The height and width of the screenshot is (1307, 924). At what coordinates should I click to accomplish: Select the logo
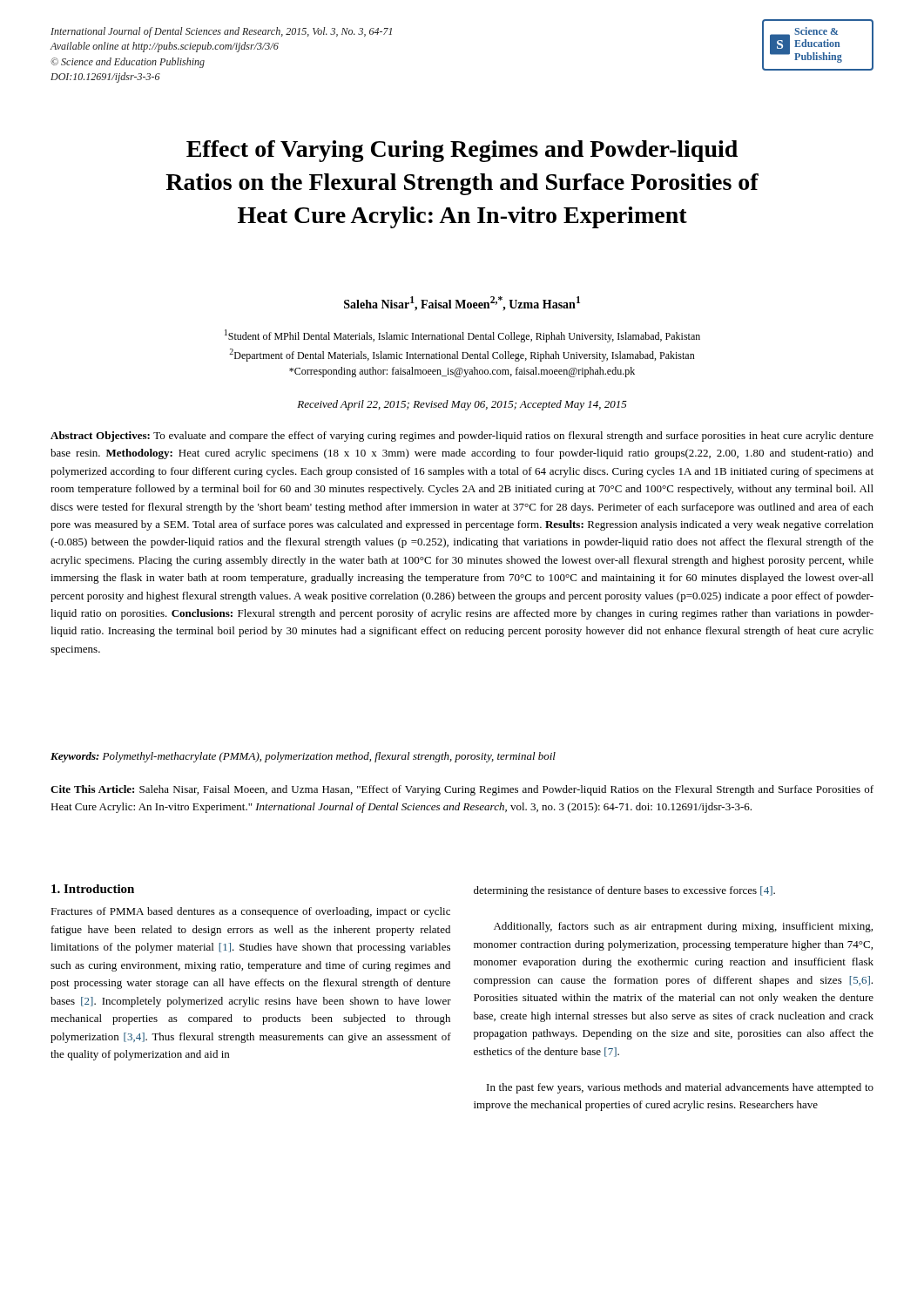click(x=818, y=45)
